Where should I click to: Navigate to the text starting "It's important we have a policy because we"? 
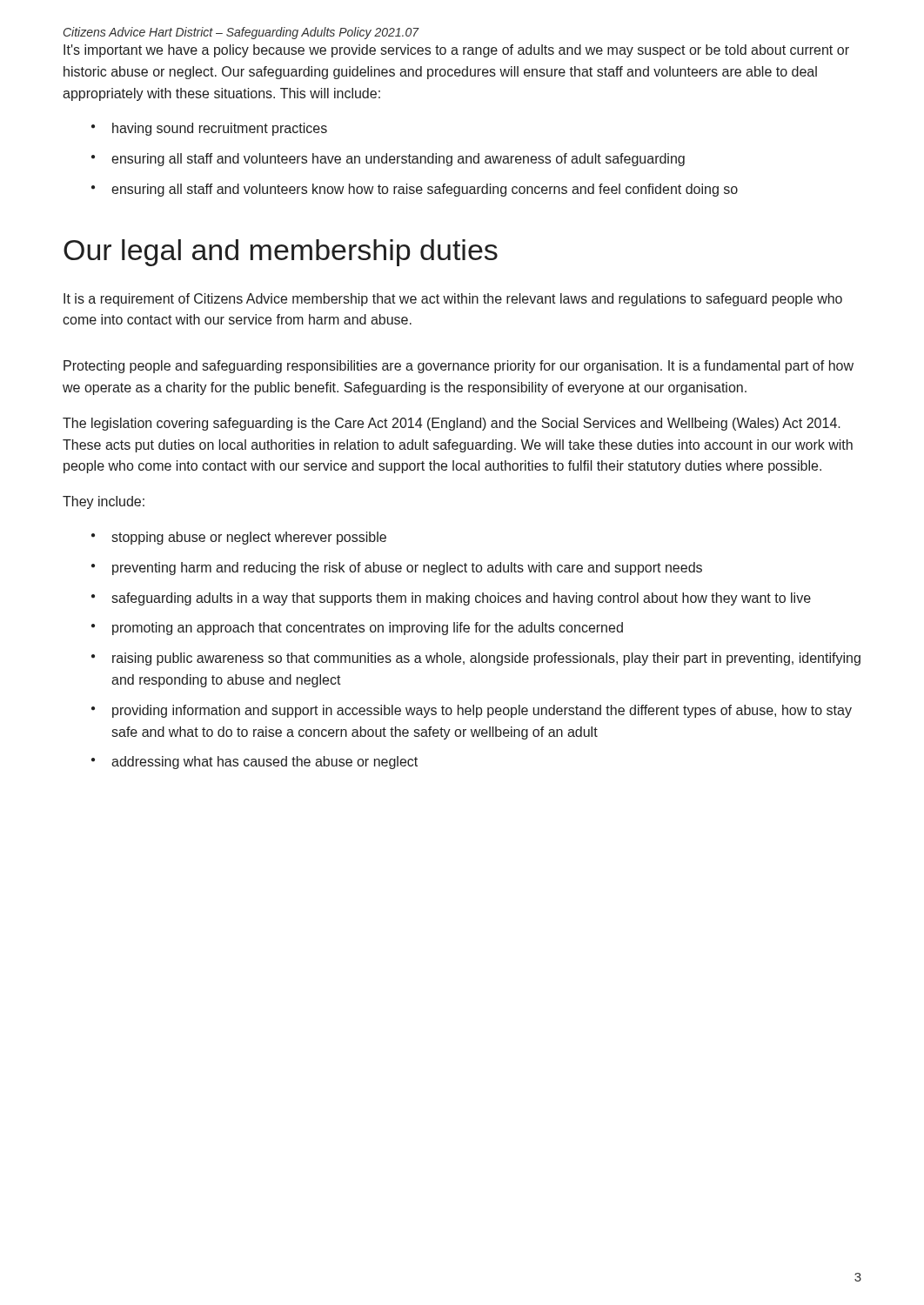(x=456, y=72)
